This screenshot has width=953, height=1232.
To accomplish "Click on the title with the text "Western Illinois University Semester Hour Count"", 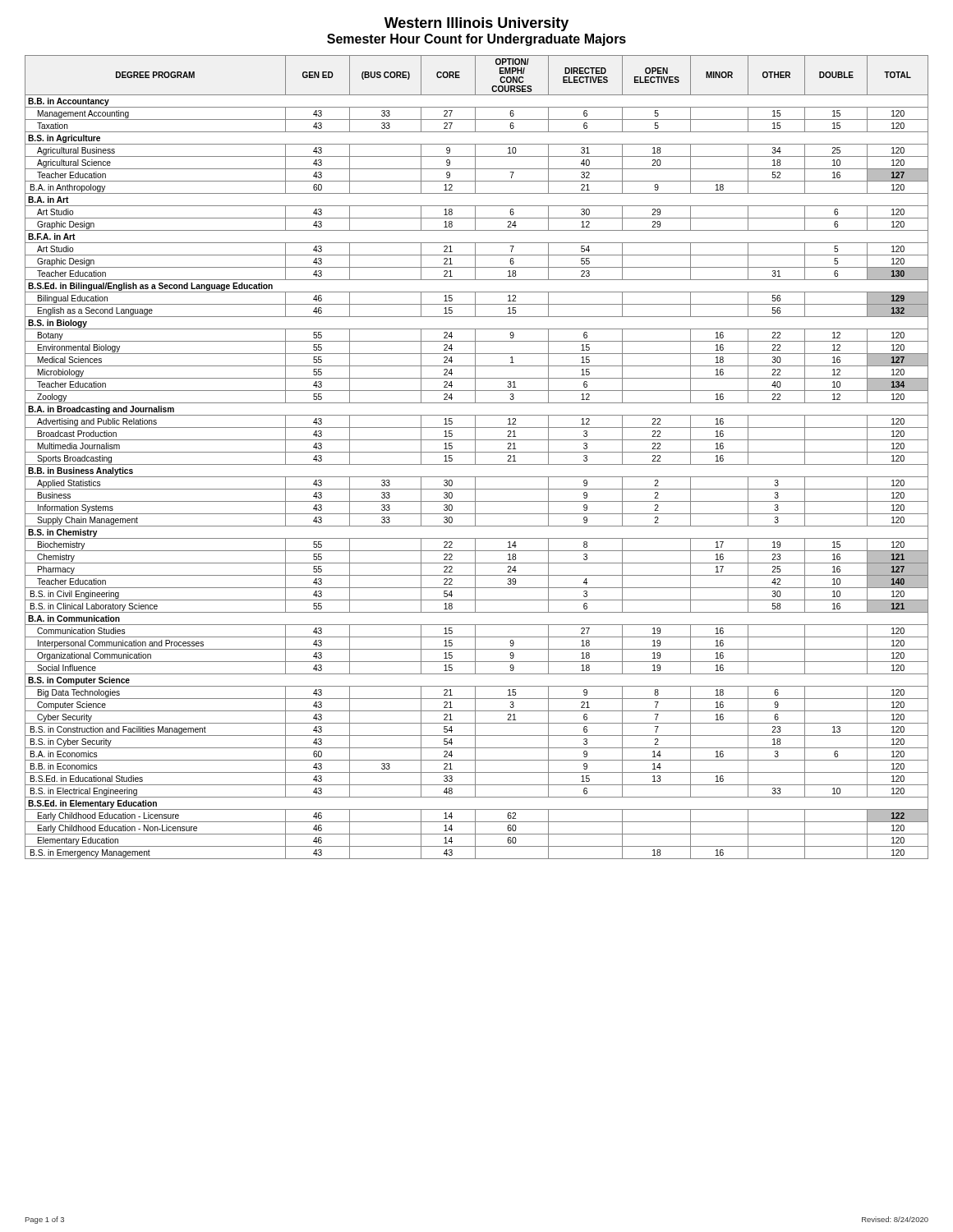I will 476,31.
